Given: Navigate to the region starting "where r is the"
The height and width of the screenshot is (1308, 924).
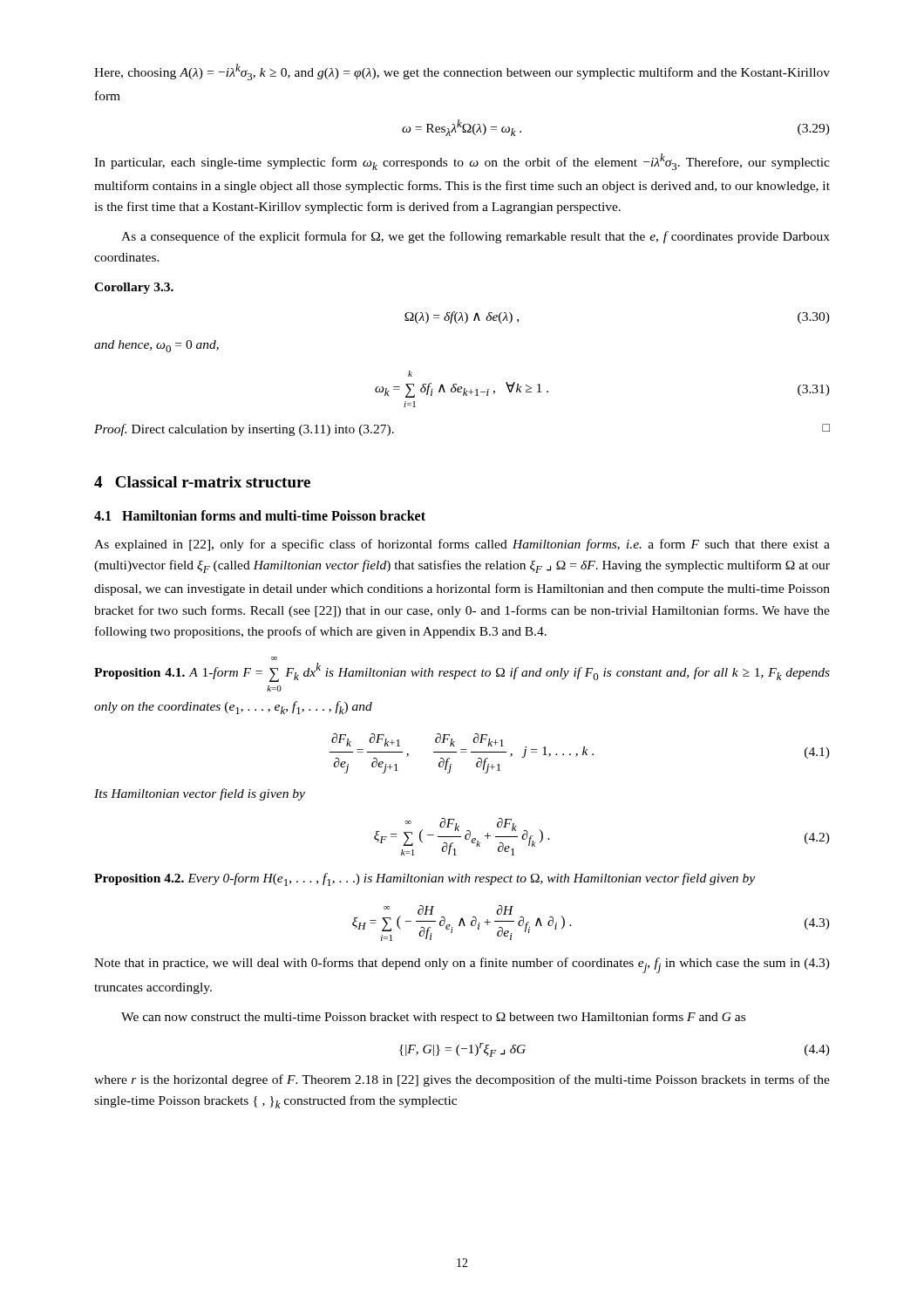Looking at the screenshot, I should point(462,1091).
